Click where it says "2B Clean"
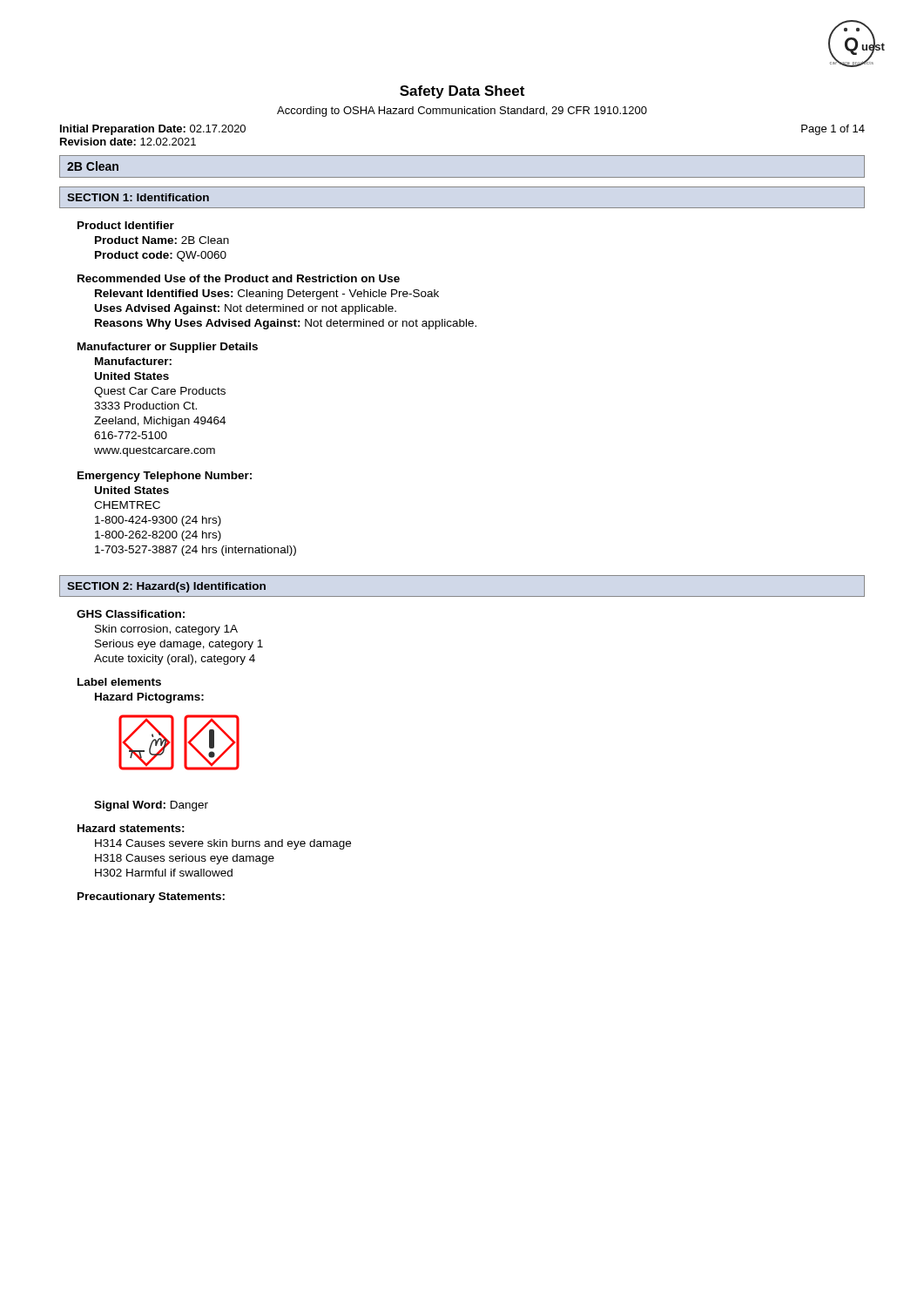Screen dimensions: 1307x924 (93, 166)
